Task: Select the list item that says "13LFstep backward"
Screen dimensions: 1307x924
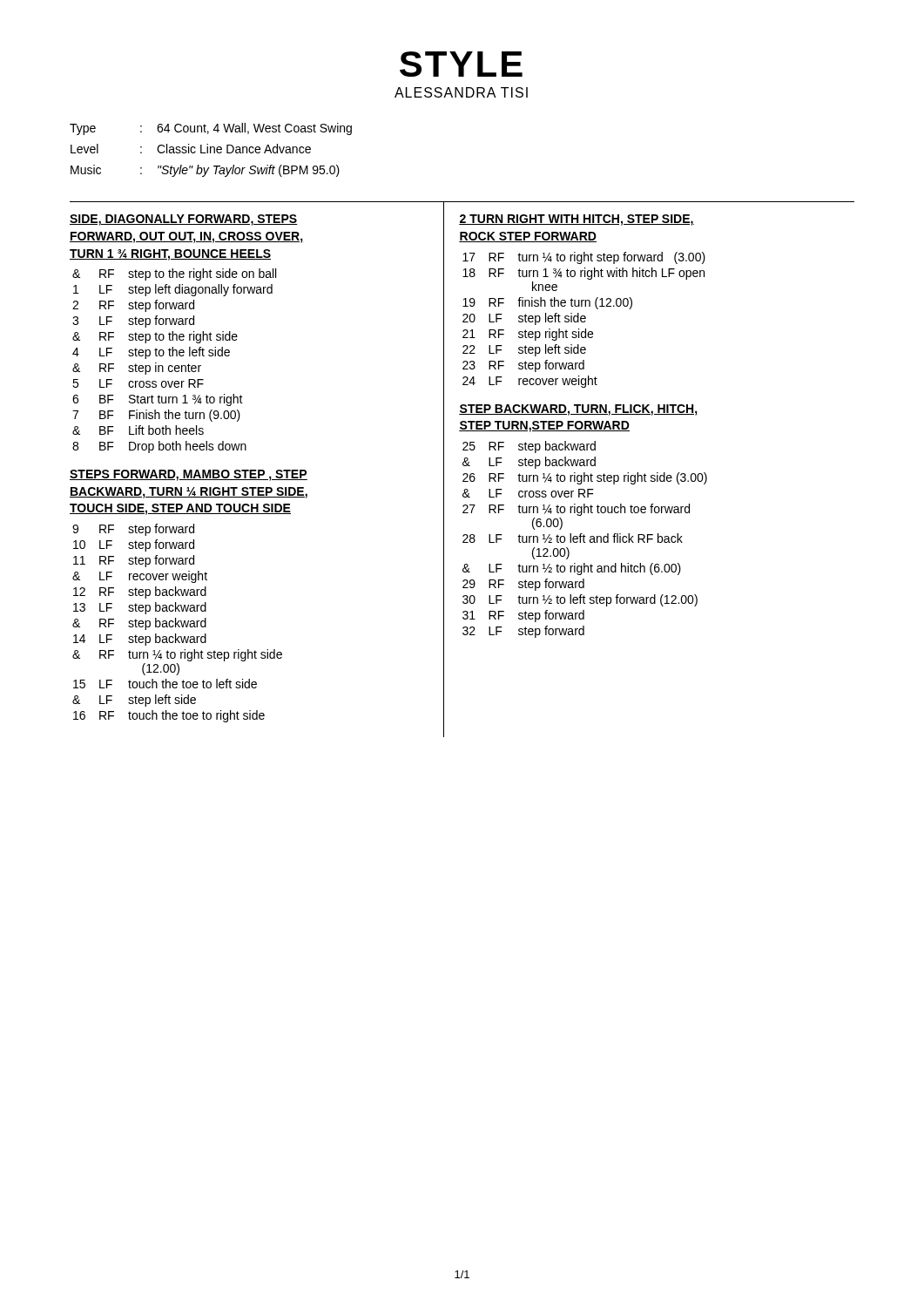Action: 140,608
